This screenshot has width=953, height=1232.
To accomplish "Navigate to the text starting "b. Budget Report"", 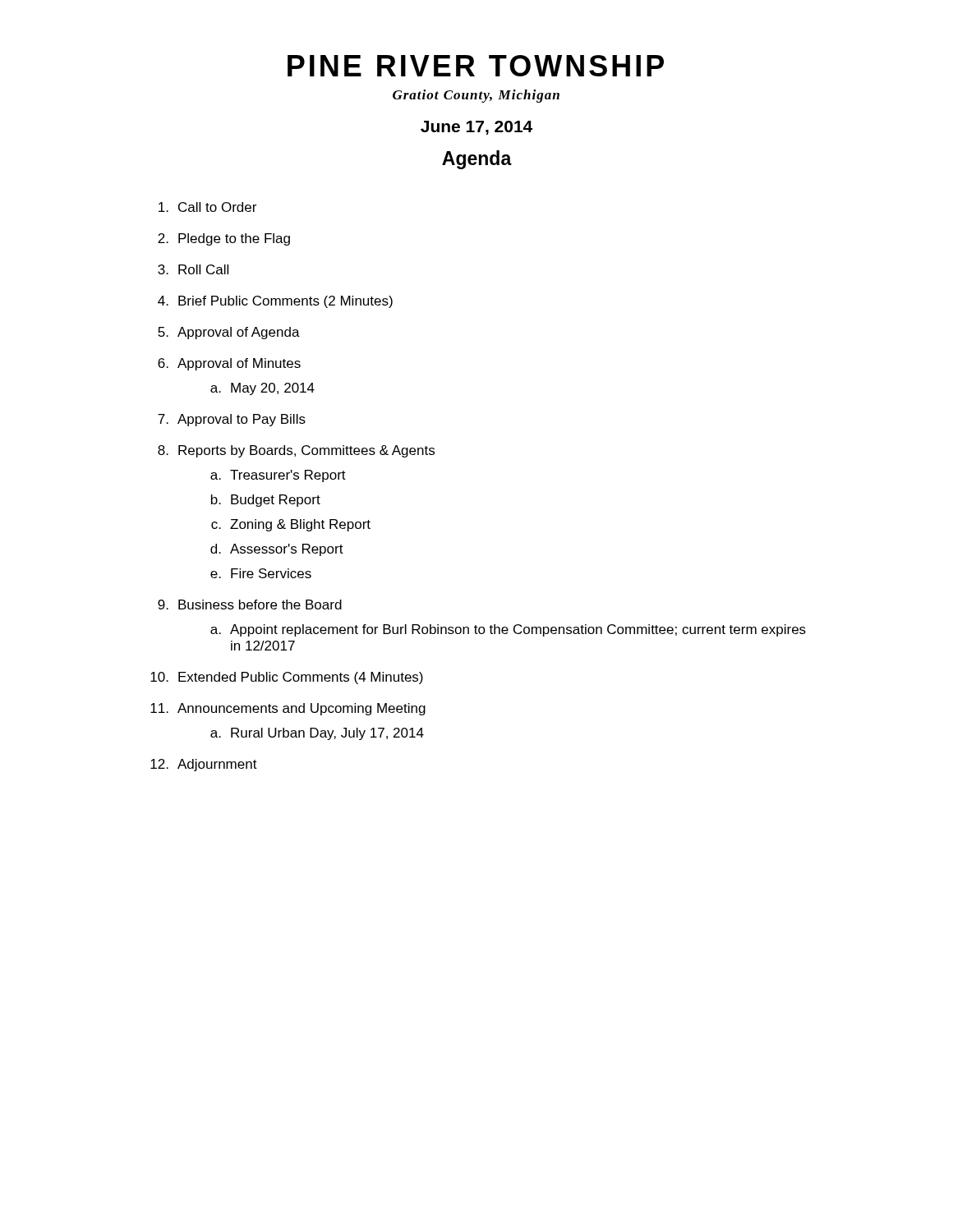I will click(x=266, y=501).
